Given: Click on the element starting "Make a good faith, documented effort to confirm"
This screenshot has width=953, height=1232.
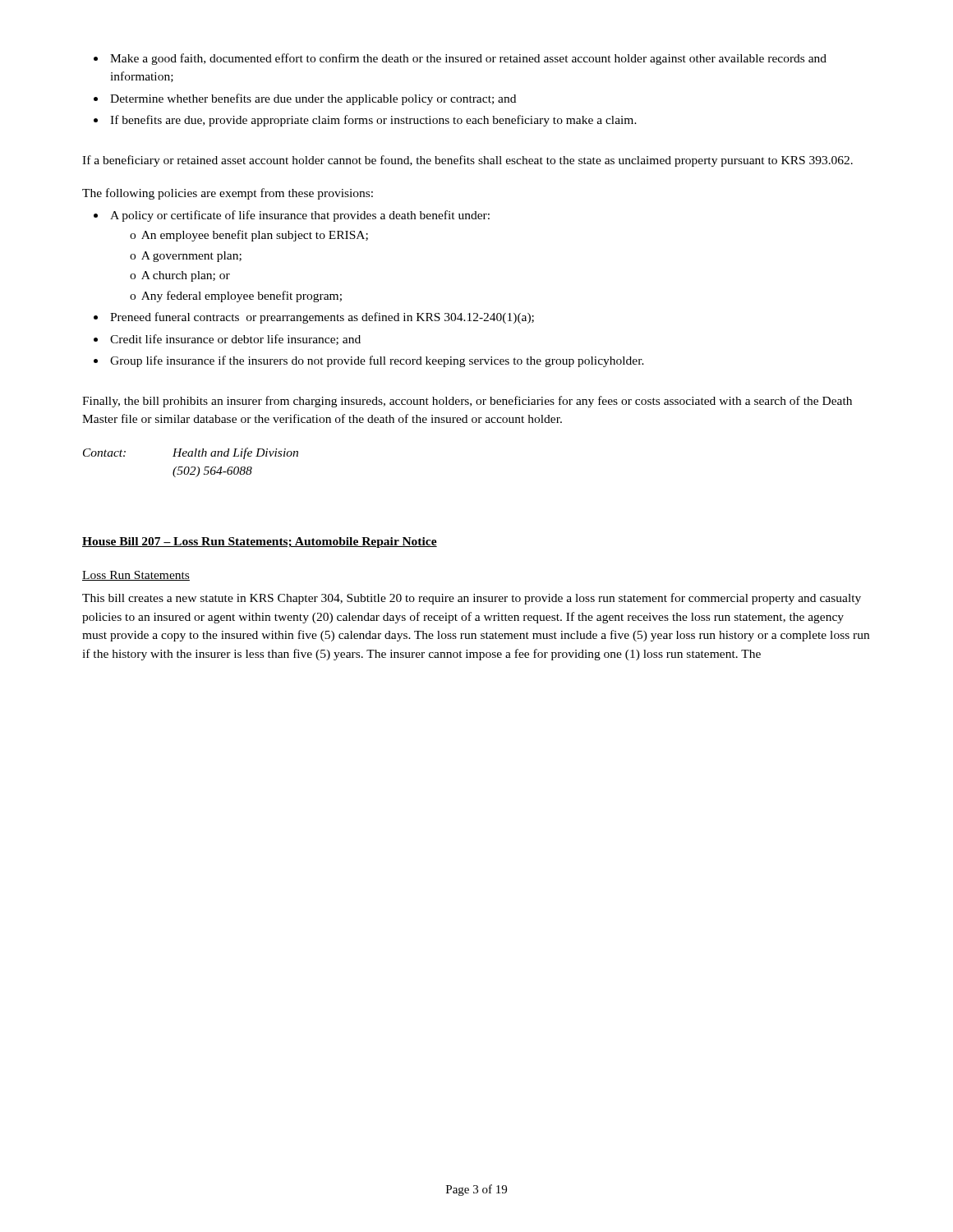Looking at the screenshot, I should pyautogui.click(x=489, y=89).
